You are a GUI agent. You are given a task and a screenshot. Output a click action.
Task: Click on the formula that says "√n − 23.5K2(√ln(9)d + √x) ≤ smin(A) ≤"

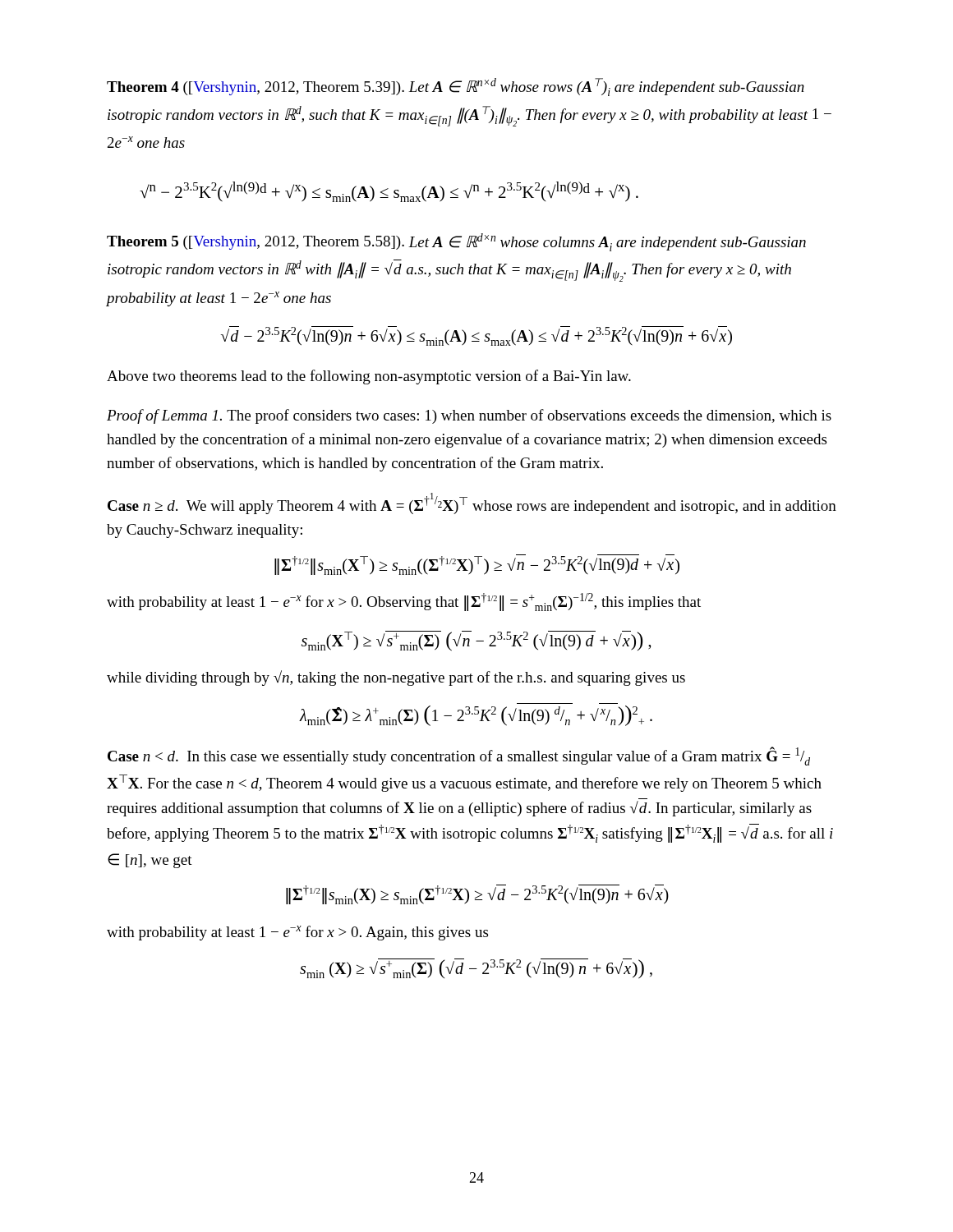pyautogui.click(x=476, y=190)
